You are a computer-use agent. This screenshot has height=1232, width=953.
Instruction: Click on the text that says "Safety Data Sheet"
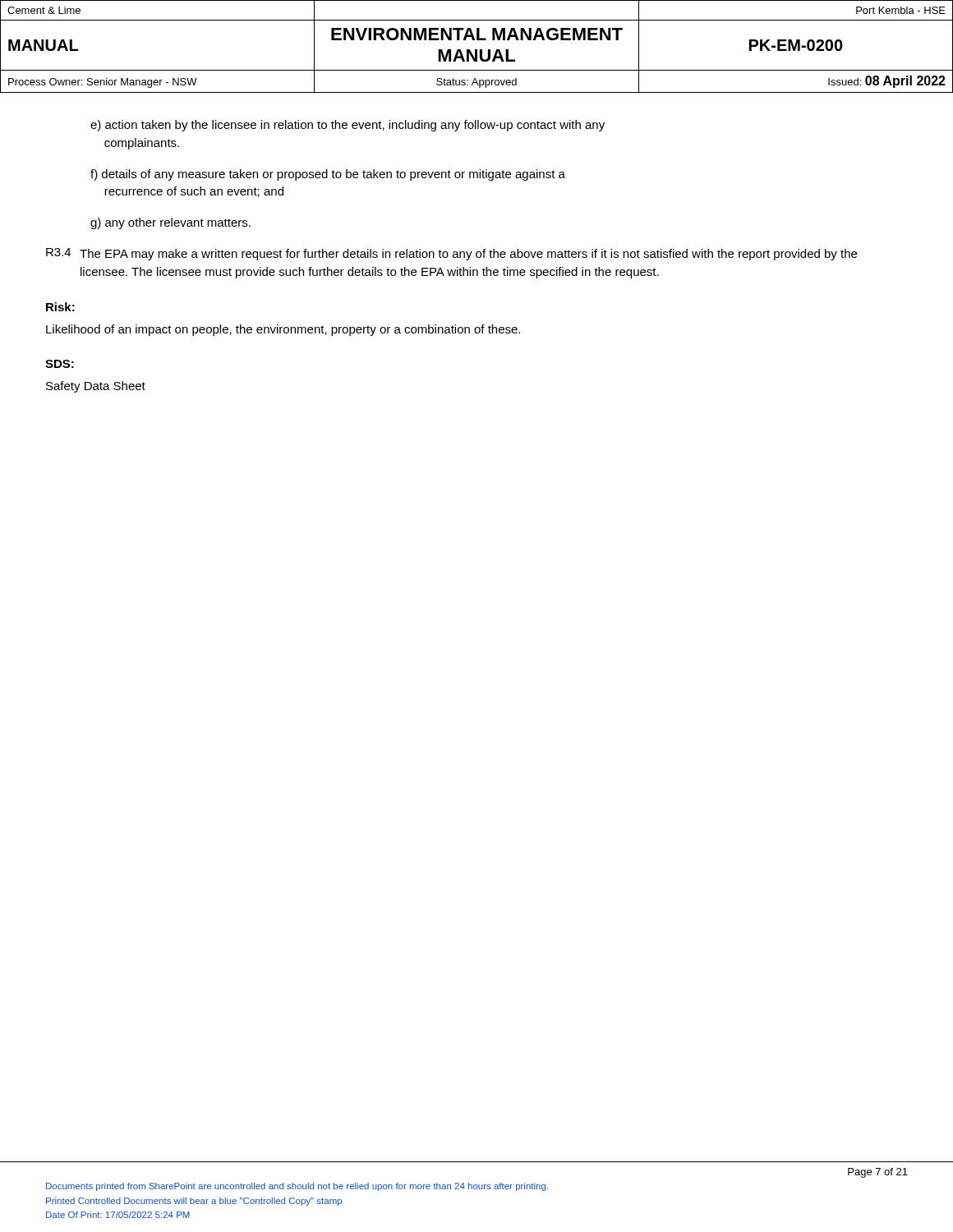tap(95, 386)
